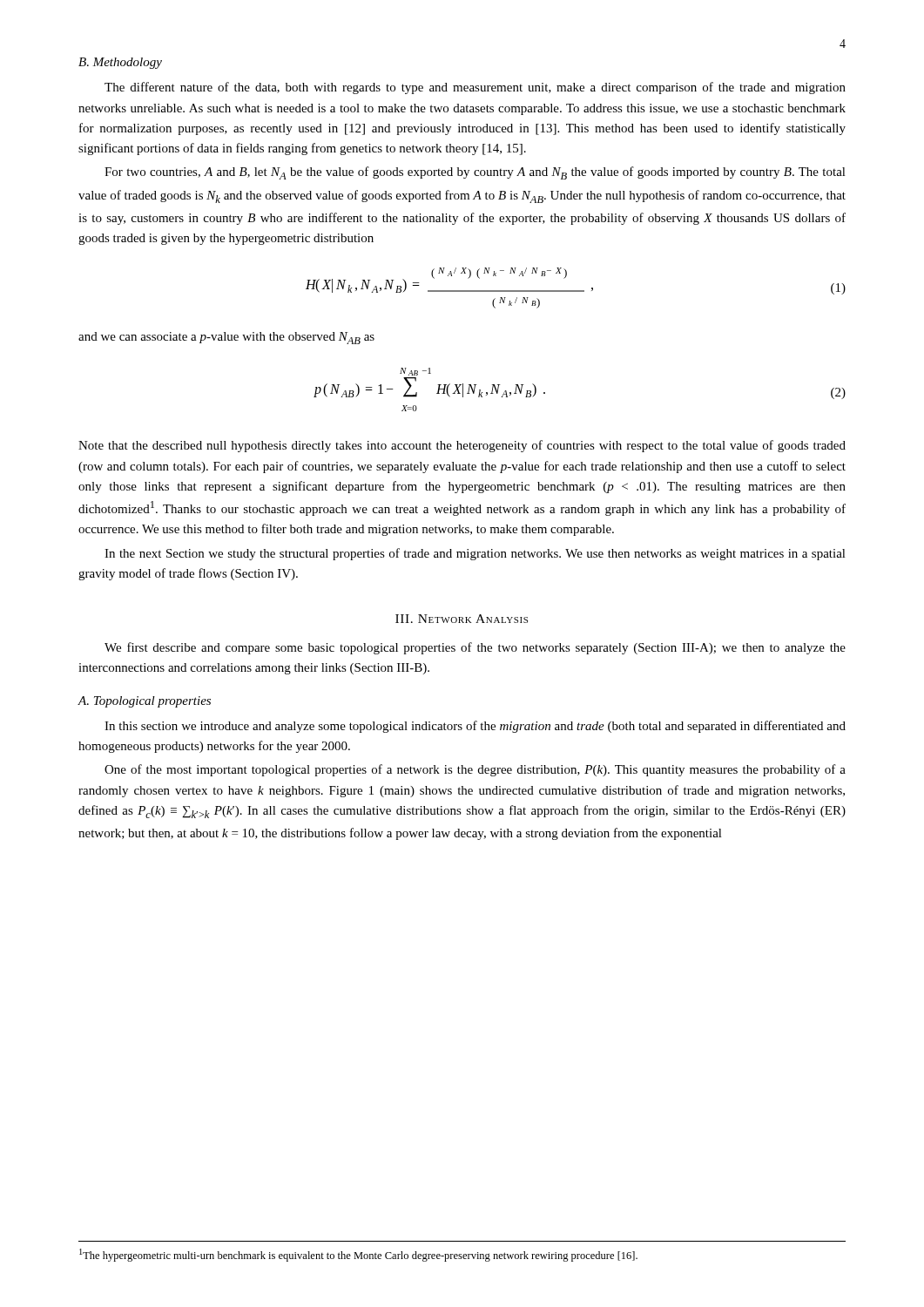
Task: Locate the block of text that opens with "In this section we introduce and"
Action: pyautogui.click(x=462, y=736)
